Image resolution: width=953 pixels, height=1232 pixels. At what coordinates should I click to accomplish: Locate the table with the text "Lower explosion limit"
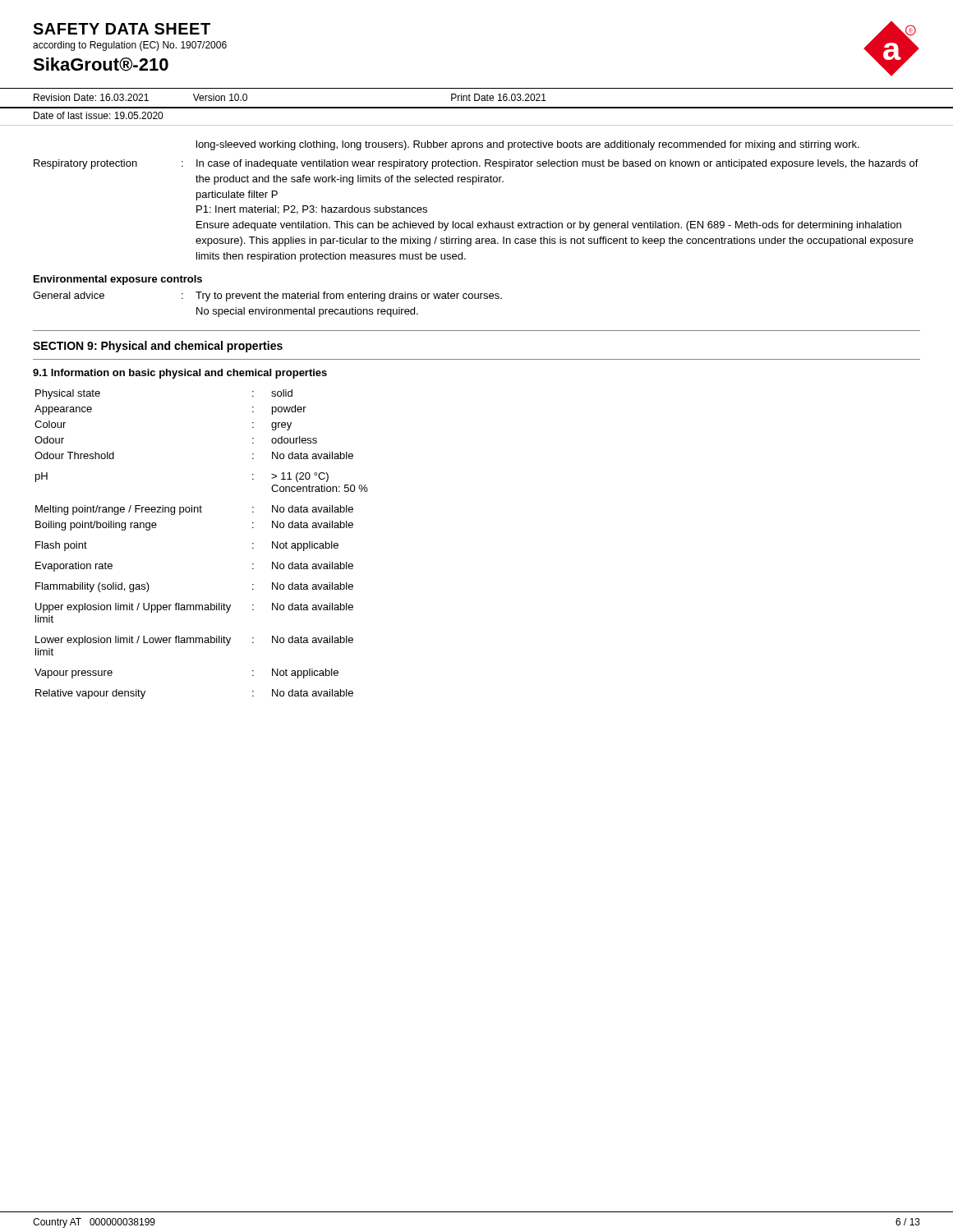(476, 543)
